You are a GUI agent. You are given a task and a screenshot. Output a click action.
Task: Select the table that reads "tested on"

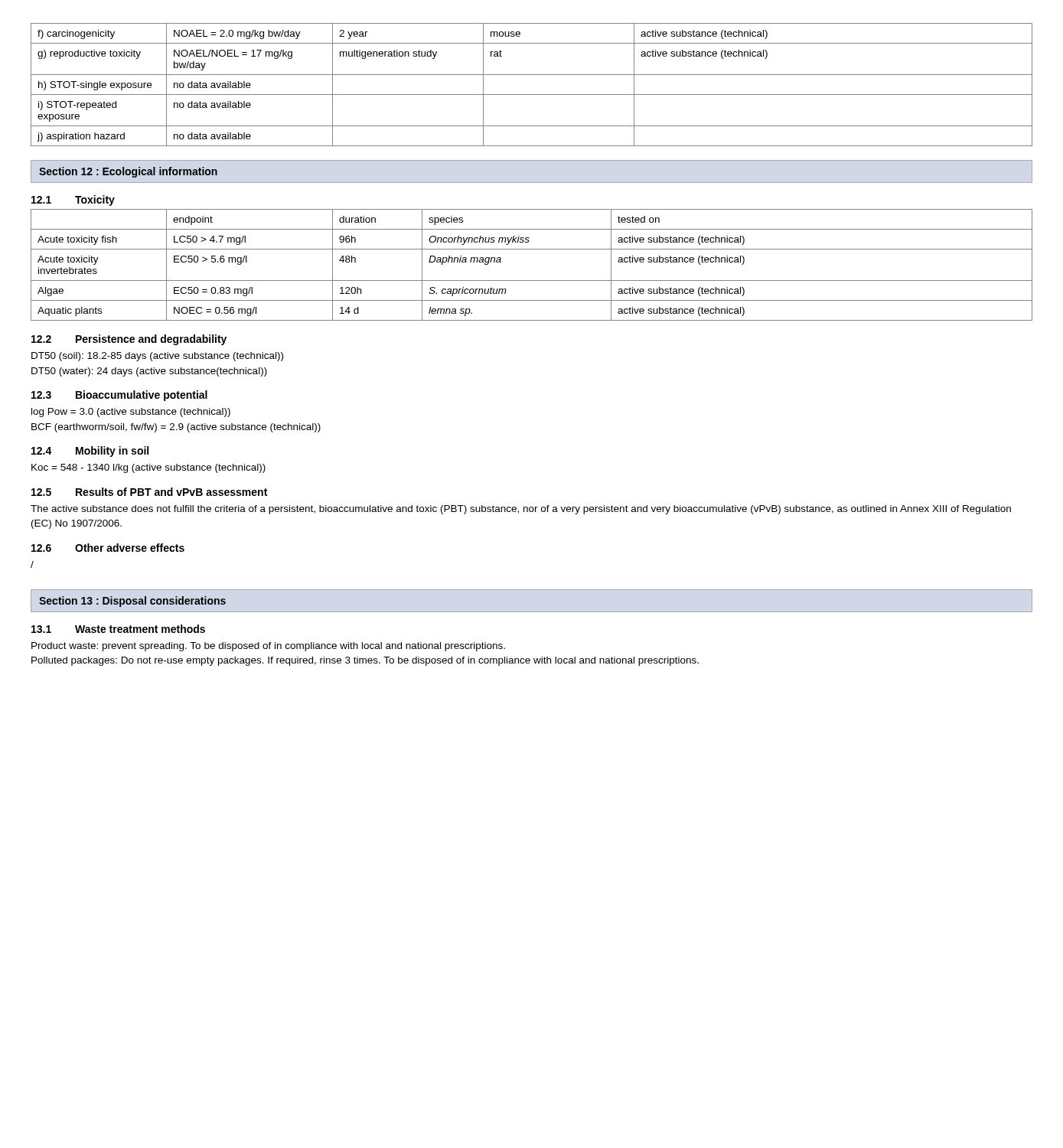click(x=532, y=265)
